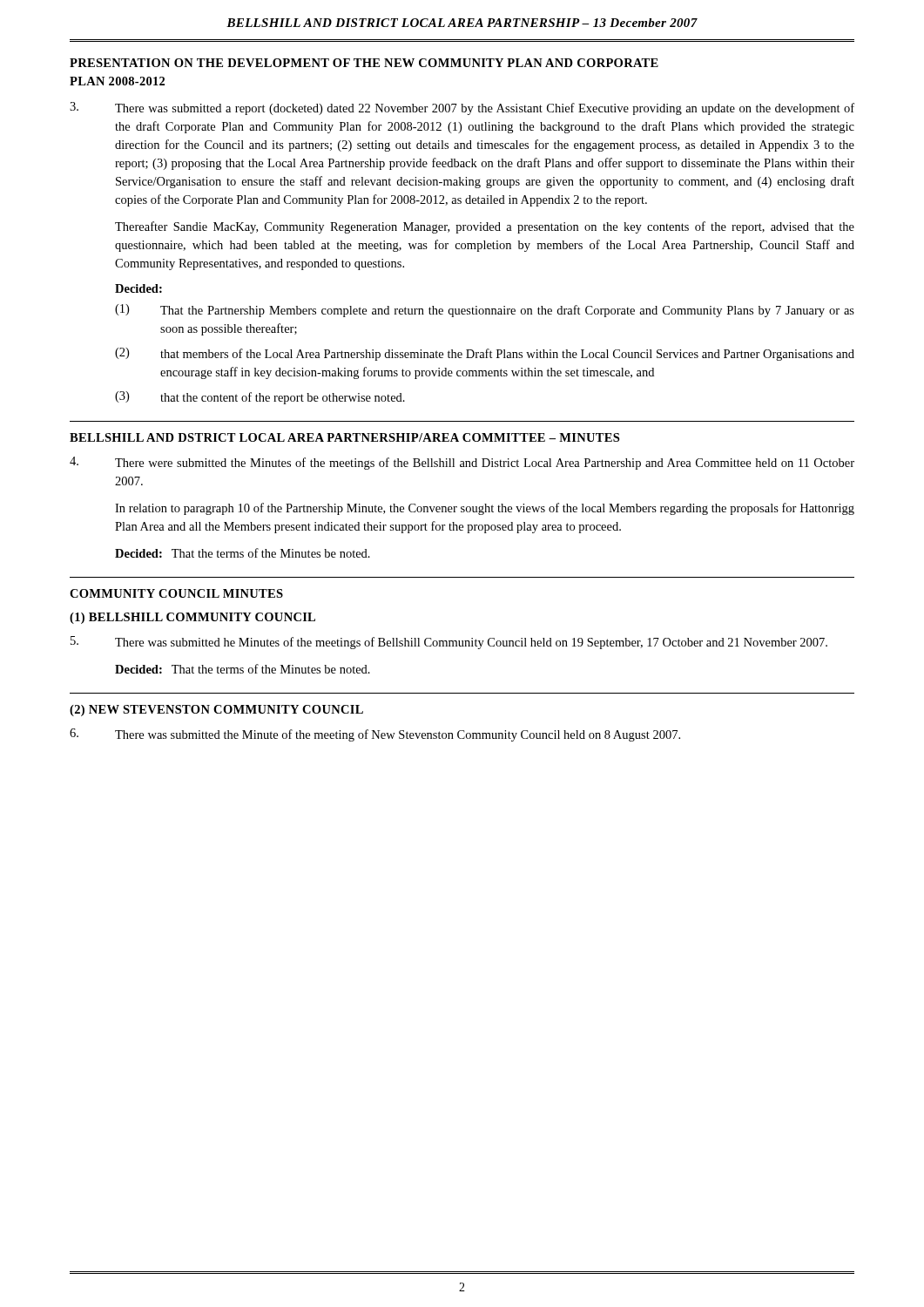924x1307 pixels.
Task: Select the section header with the text "(2) NEW STEVENSTON"
Action: (217, 710)
